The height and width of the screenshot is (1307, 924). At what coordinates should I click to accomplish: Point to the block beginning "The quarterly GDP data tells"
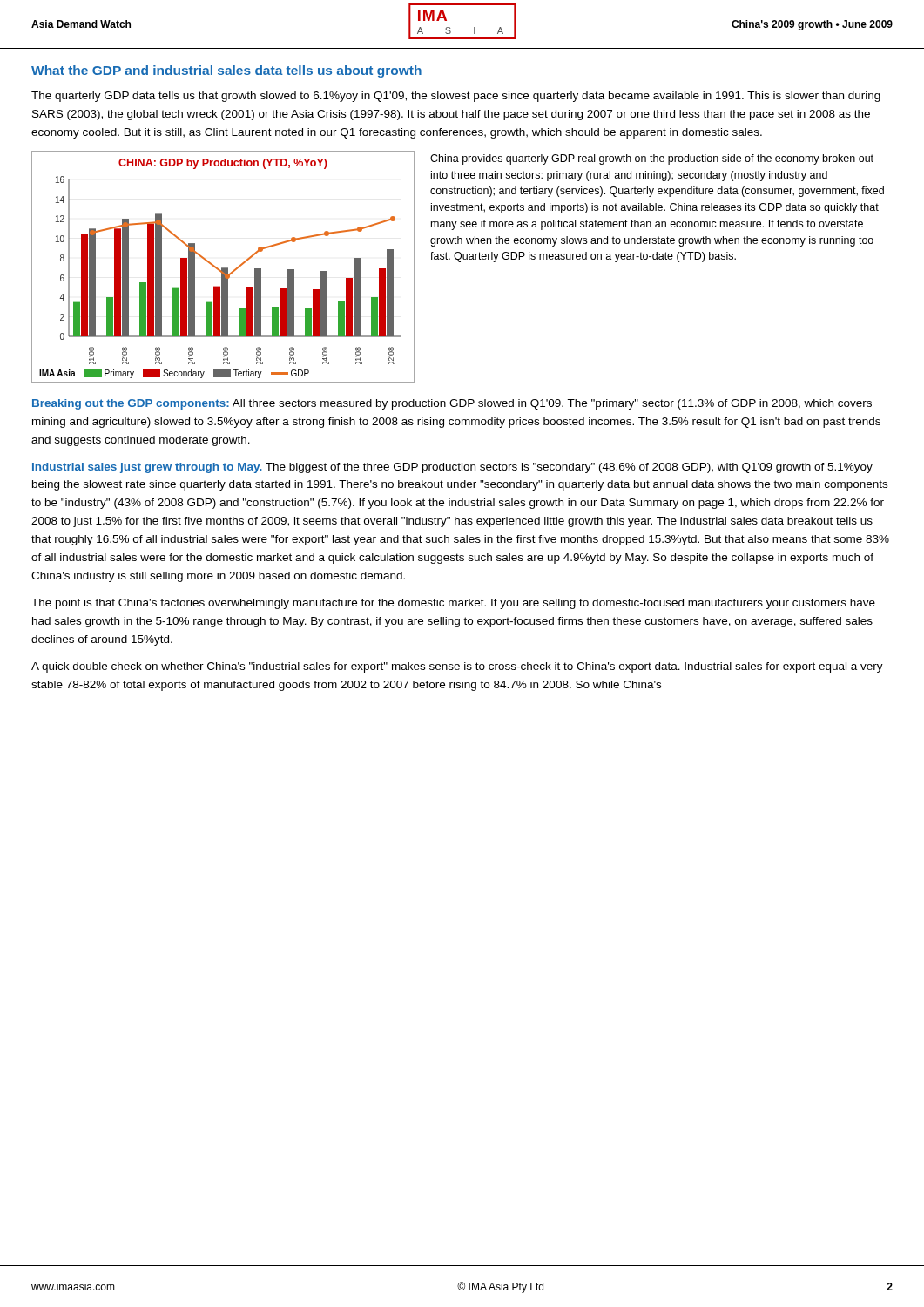tap(456, 114)
